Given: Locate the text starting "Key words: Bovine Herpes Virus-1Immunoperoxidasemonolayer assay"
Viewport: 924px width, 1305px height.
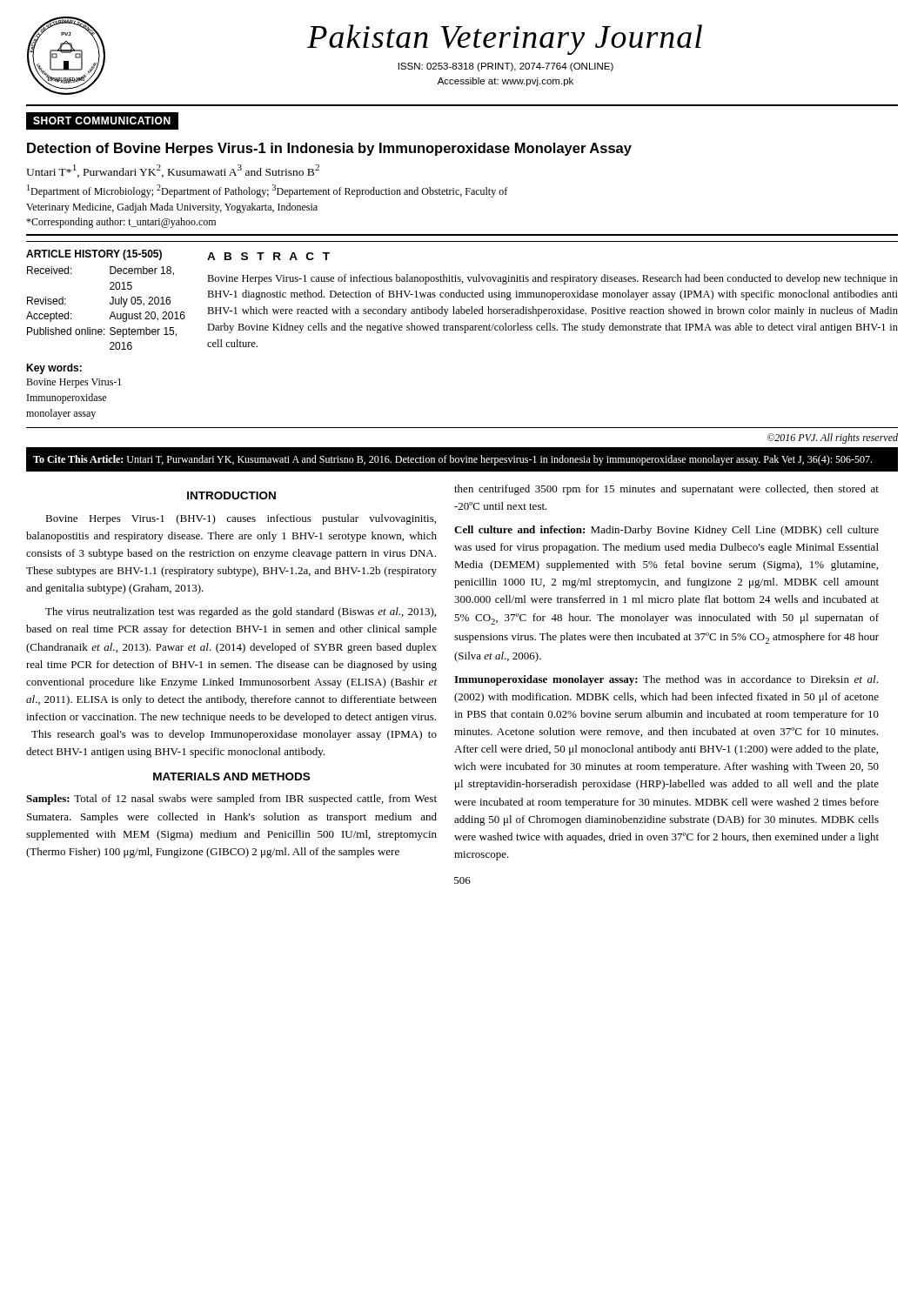Looking at the screenshot, I should click(x=112, y=391).
